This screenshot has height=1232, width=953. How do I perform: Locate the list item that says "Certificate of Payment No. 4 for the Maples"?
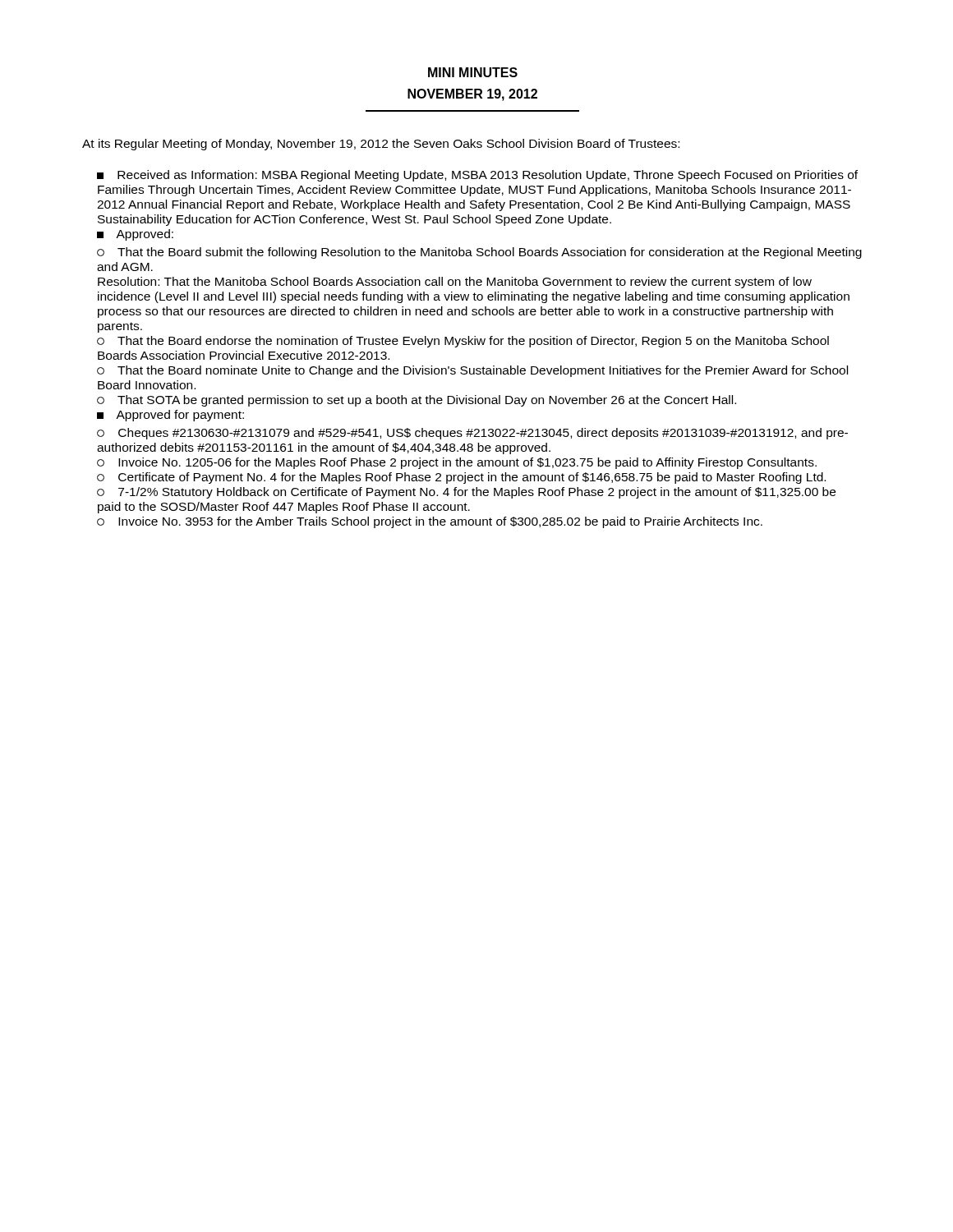click(x=480, y=478)
